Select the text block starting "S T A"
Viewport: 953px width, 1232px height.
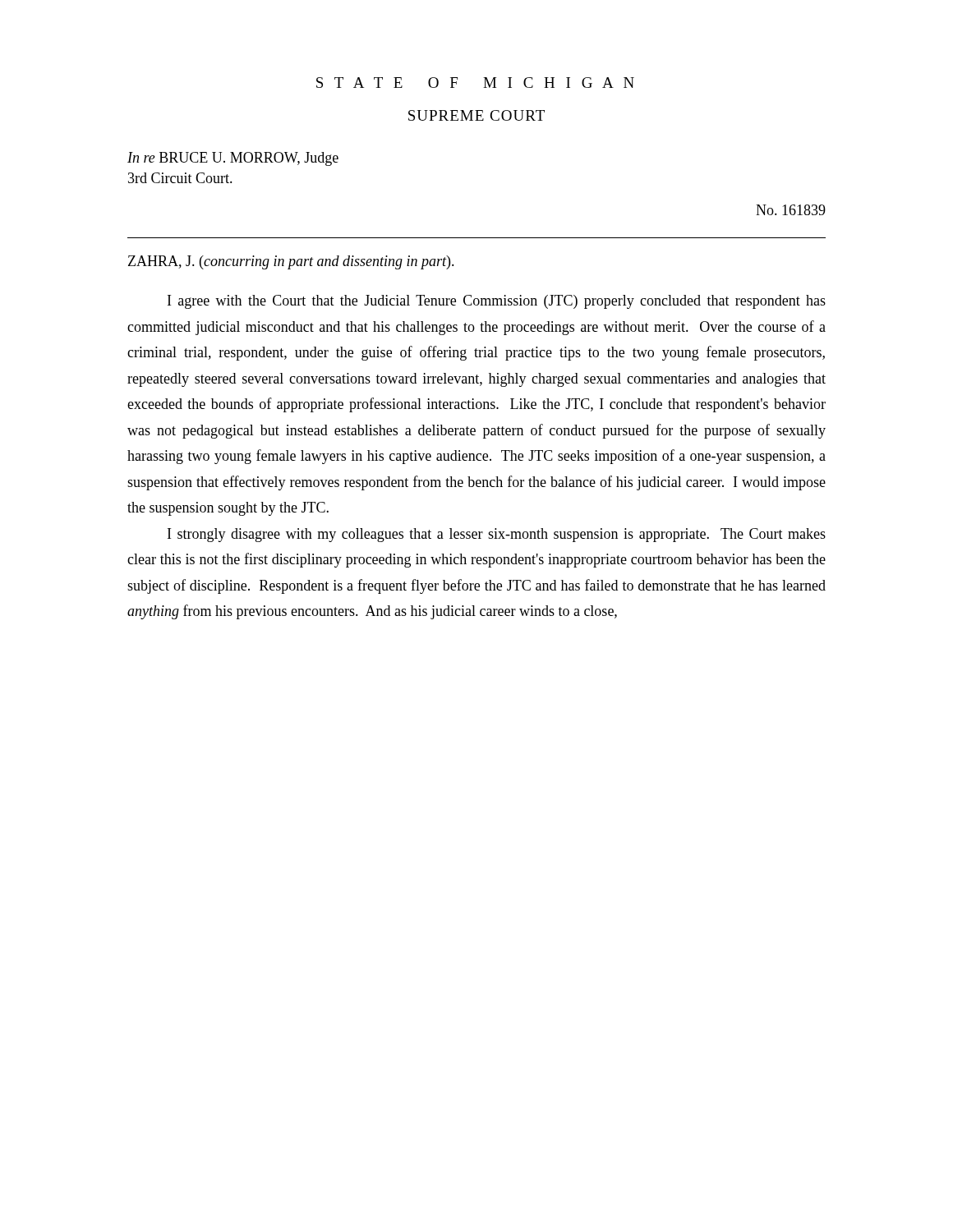click(476, 99)
